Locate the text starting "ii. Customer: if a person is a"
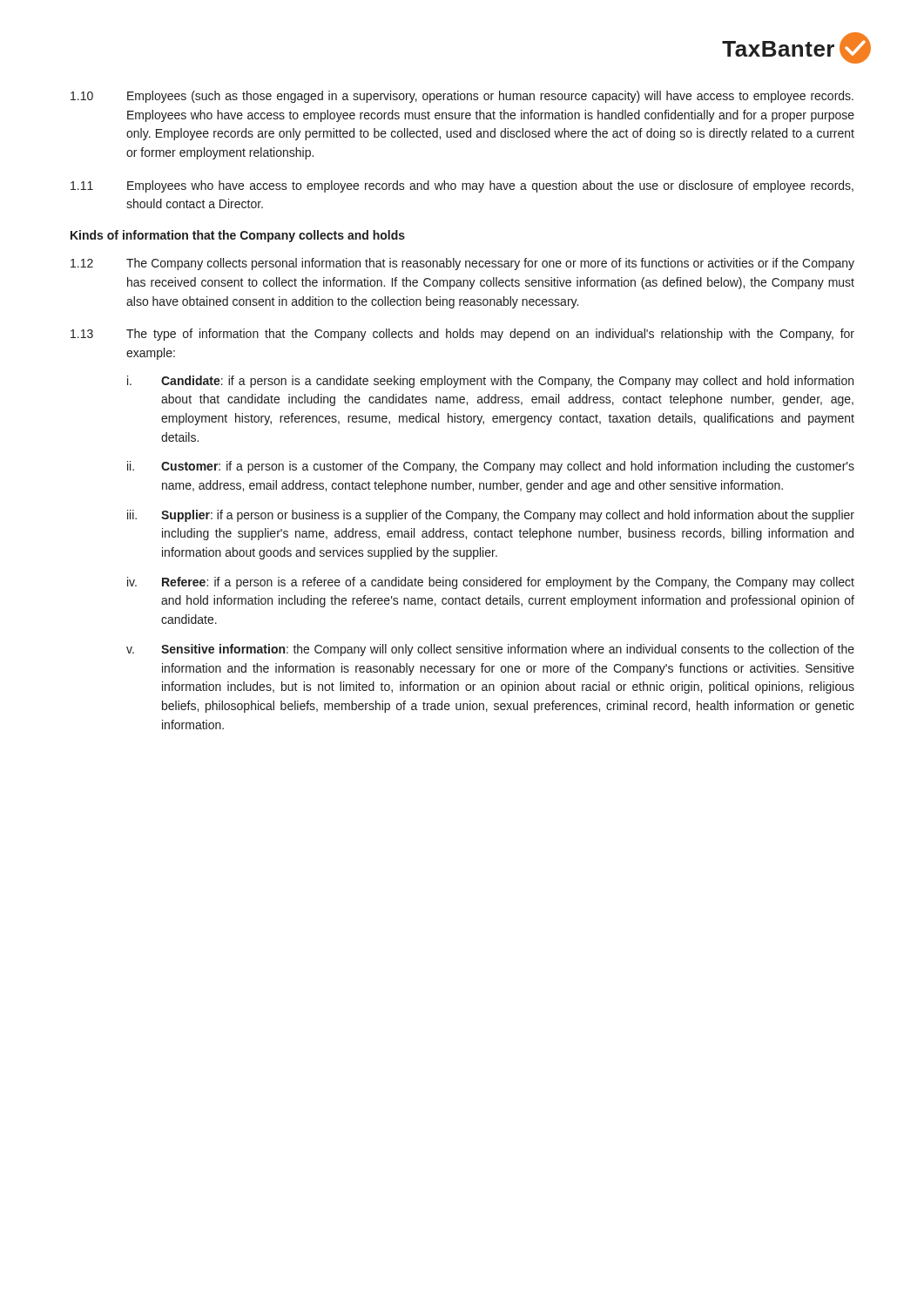 tap(490, 477)
